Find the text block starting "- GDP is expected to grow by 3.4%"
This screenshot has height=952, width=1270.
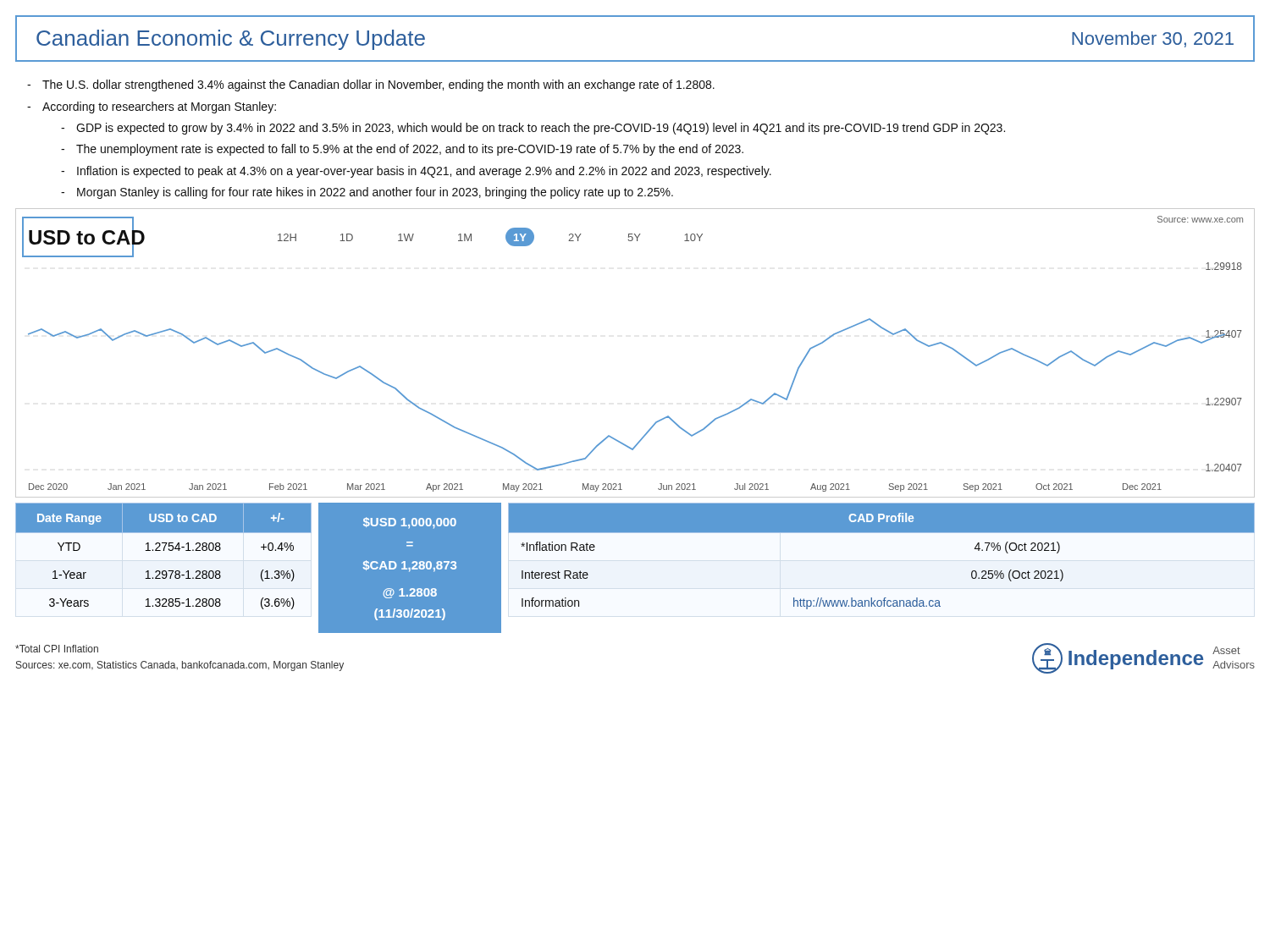534,128
